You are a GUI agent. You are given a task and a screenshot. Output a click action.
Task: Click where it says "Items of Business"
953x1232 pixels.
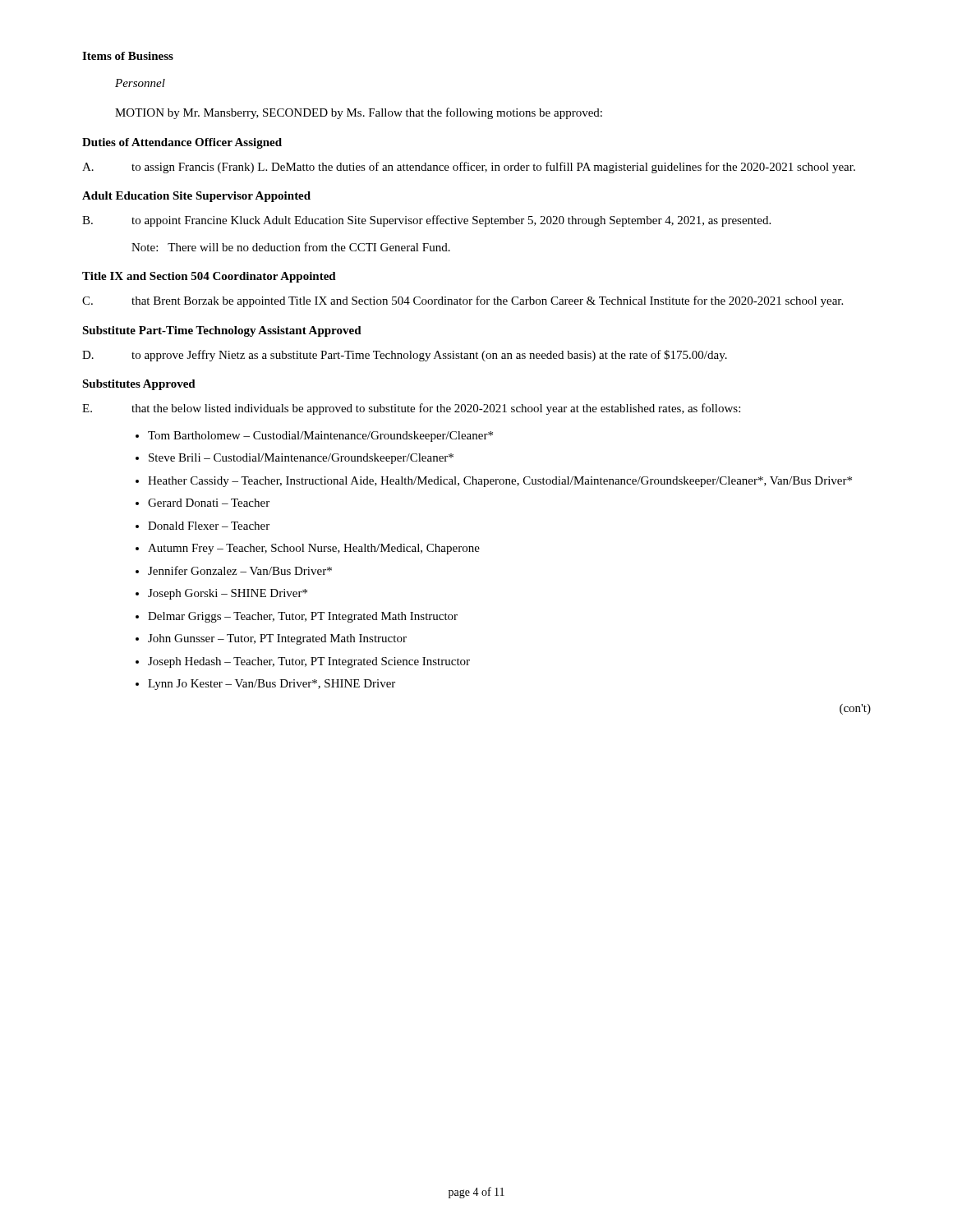coord(128,56)
